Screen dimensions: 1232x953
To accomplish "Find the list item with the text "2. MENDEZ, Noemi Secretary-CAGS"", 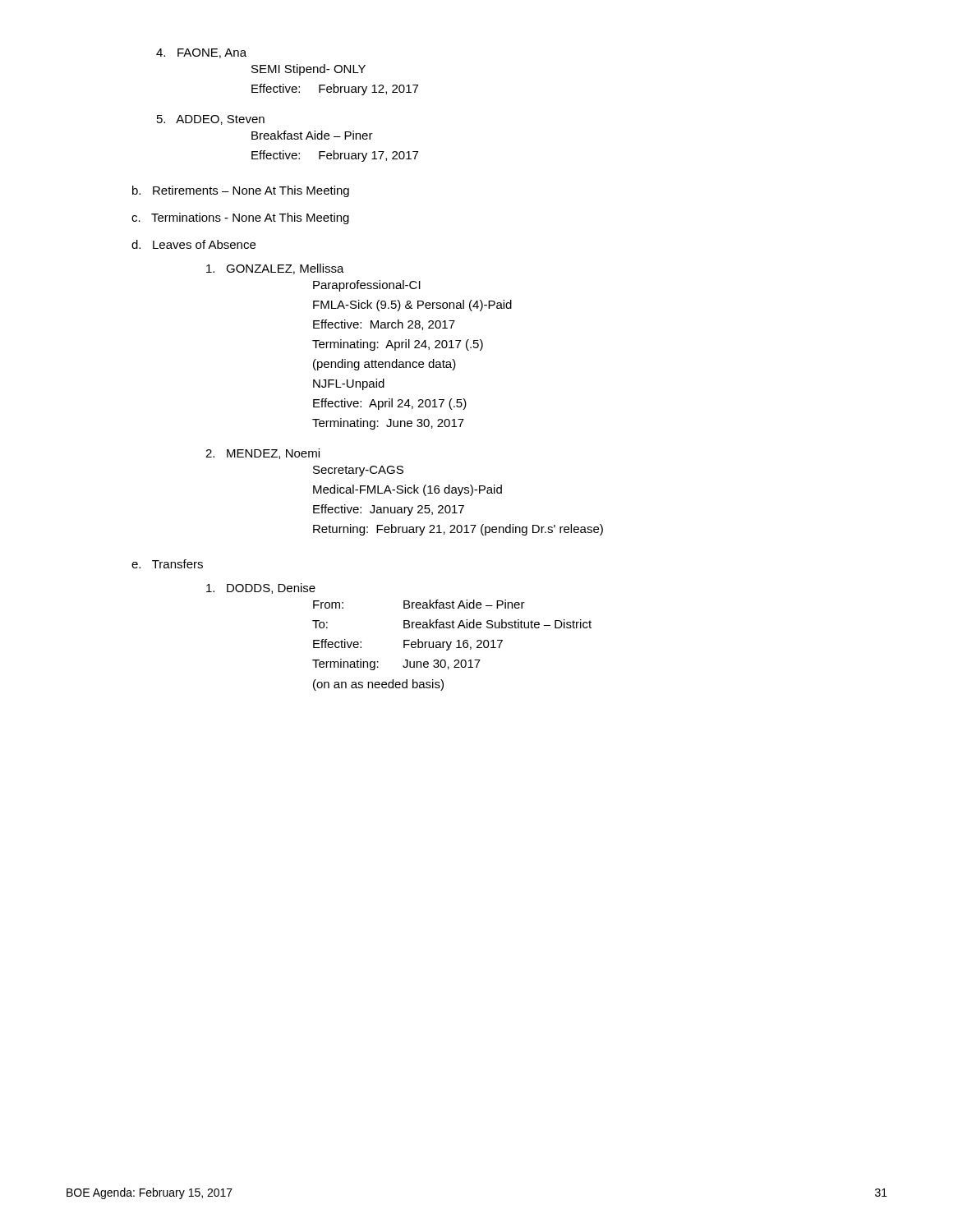I will [262, 454].
